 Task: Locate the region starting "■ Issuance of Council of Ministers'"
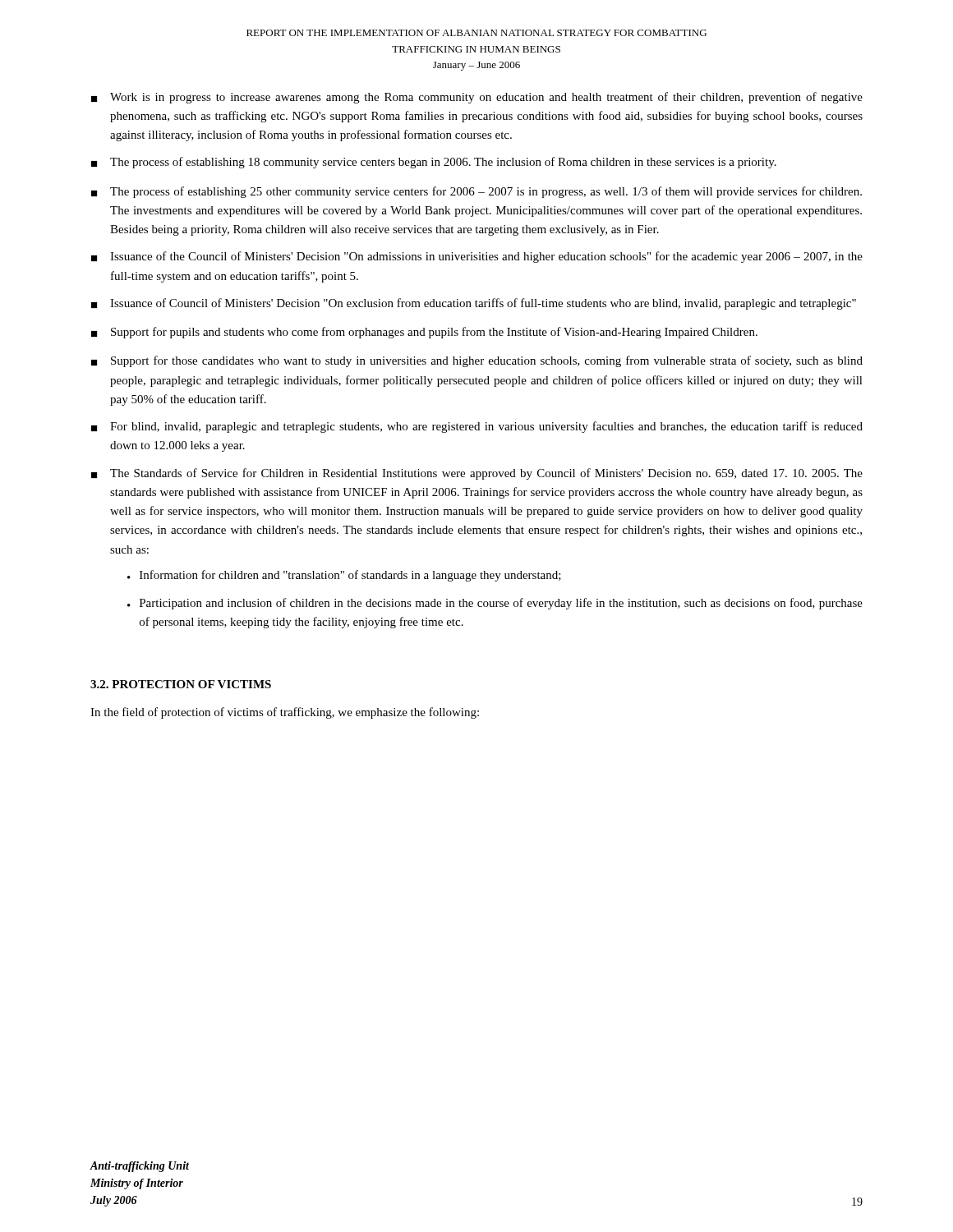[476, 304]
